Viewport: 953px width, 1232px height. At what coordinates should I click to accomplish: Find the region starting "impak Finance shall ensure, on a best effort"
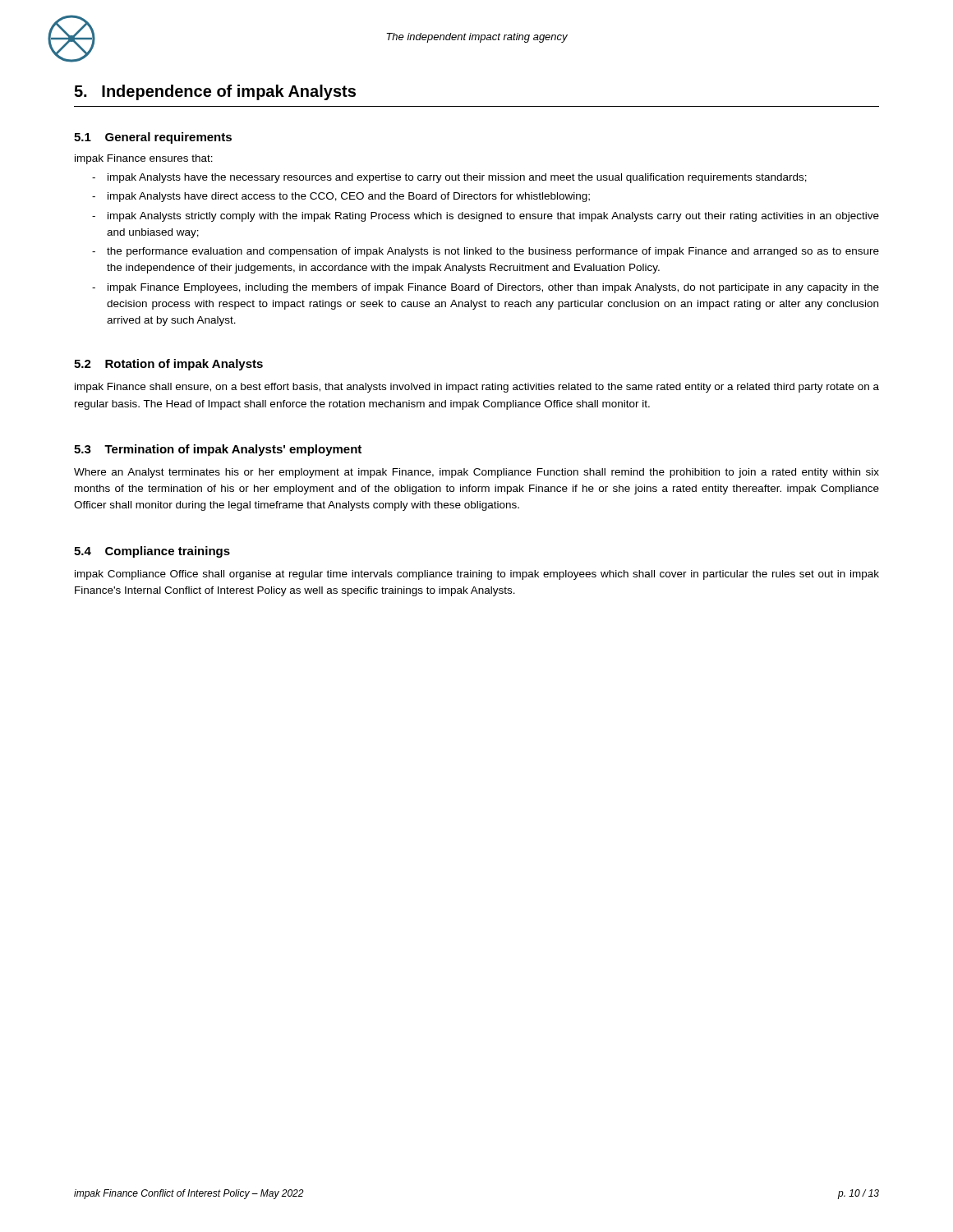coord(476,395)
